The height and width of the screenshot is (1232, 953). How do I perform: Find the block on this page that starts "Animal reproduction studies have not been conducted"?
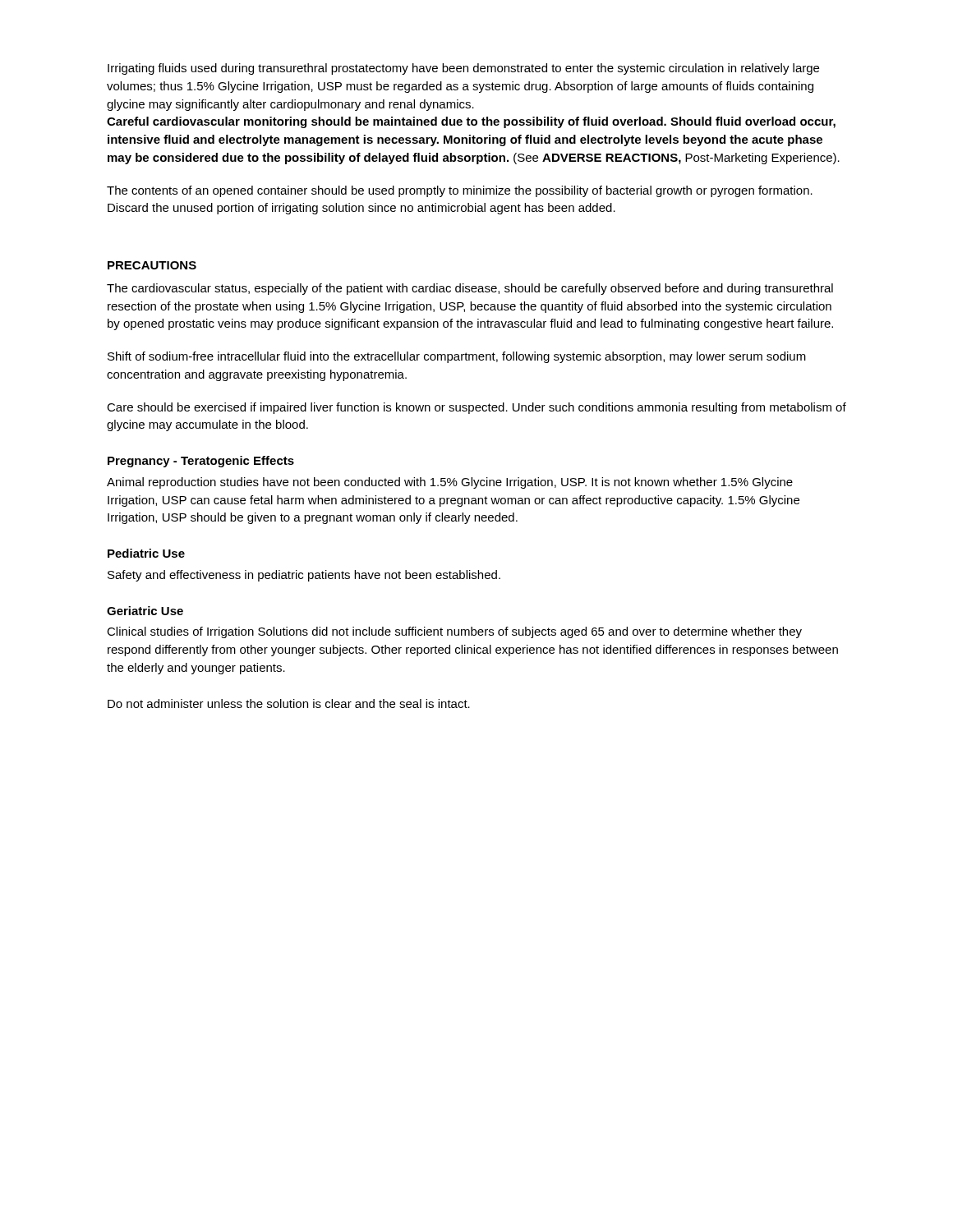pos(453,499)
